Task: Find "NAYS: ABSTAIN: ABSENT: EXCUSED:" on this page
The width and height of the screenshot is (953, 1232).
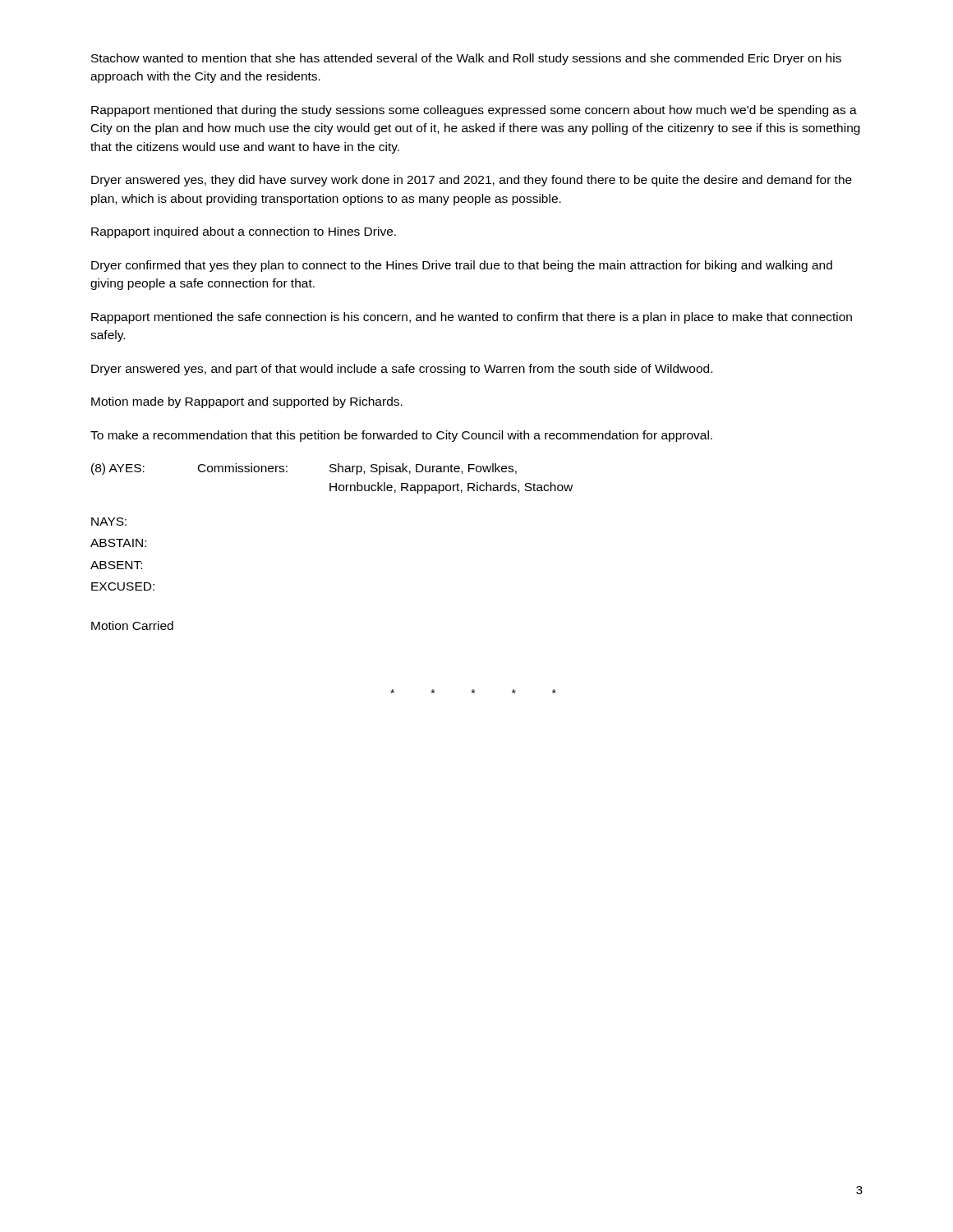Action: 123,554
